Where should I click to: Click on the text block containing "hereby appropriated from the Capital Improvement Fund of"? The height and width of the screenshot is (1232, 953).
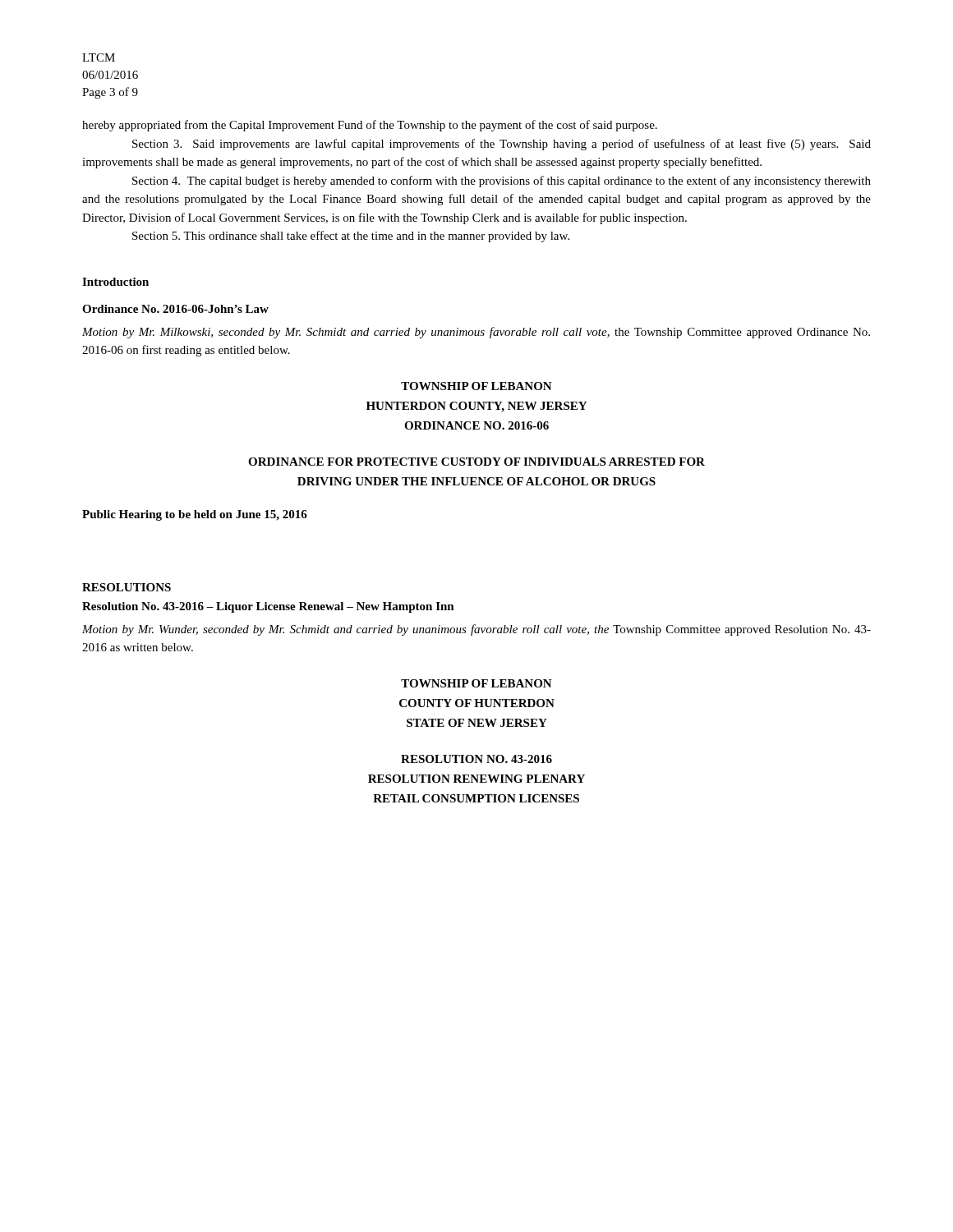coord(370,125)
